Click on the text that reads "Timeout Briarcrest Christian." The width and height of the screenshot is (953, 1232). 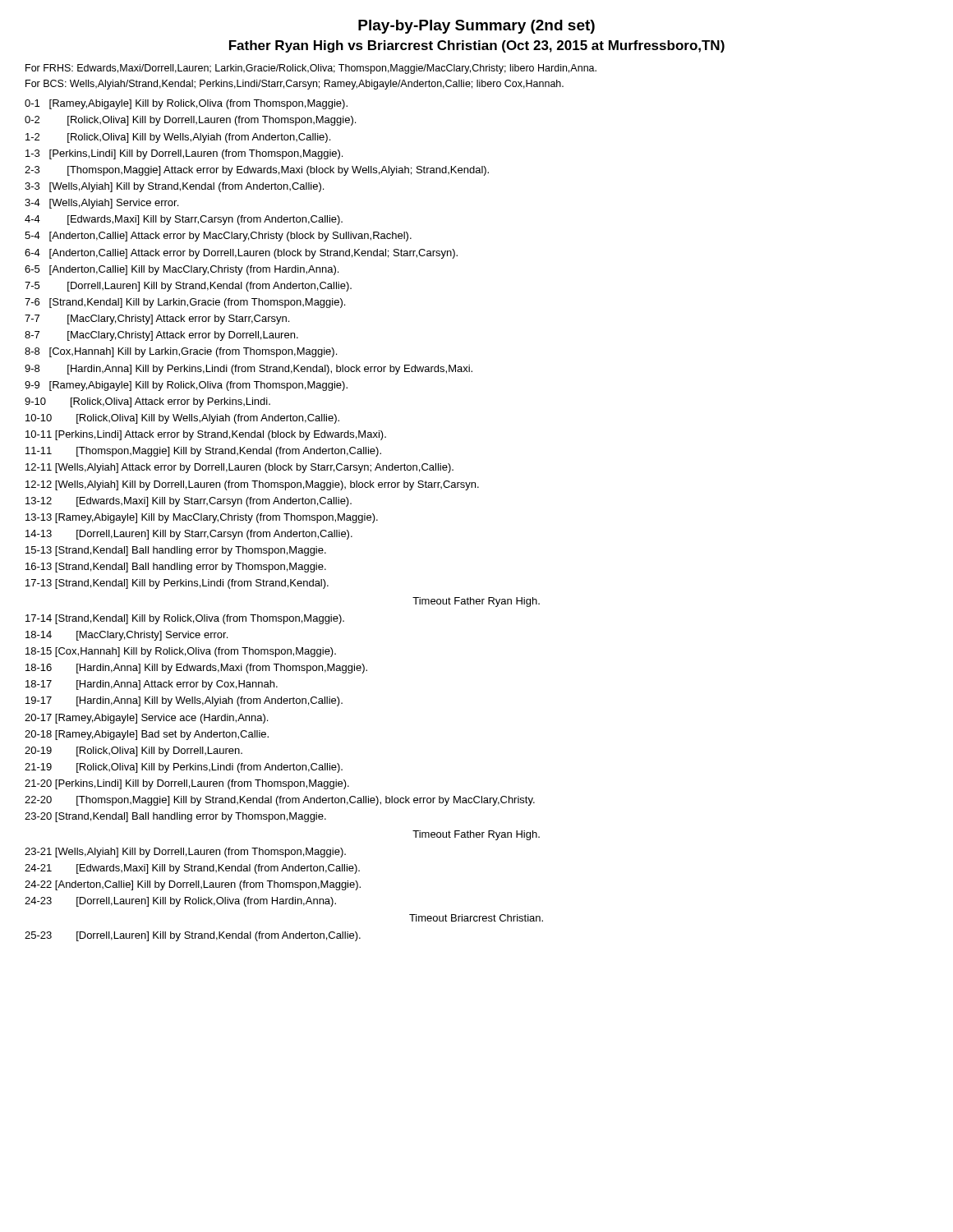point(476,918)
